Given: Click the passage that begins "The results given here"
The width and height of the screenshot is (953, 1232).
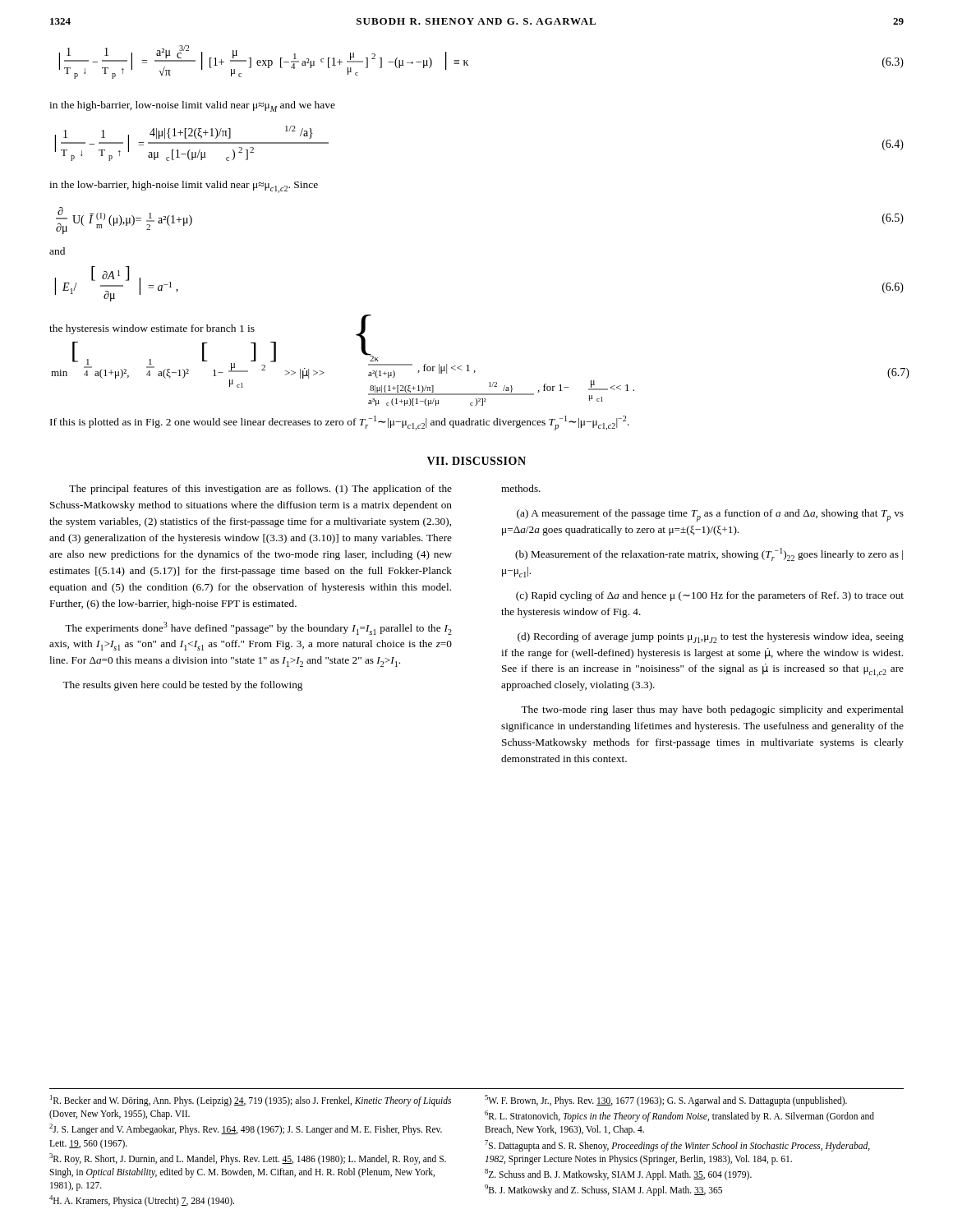Looking at the screenshot, I should tap(176, 685).
